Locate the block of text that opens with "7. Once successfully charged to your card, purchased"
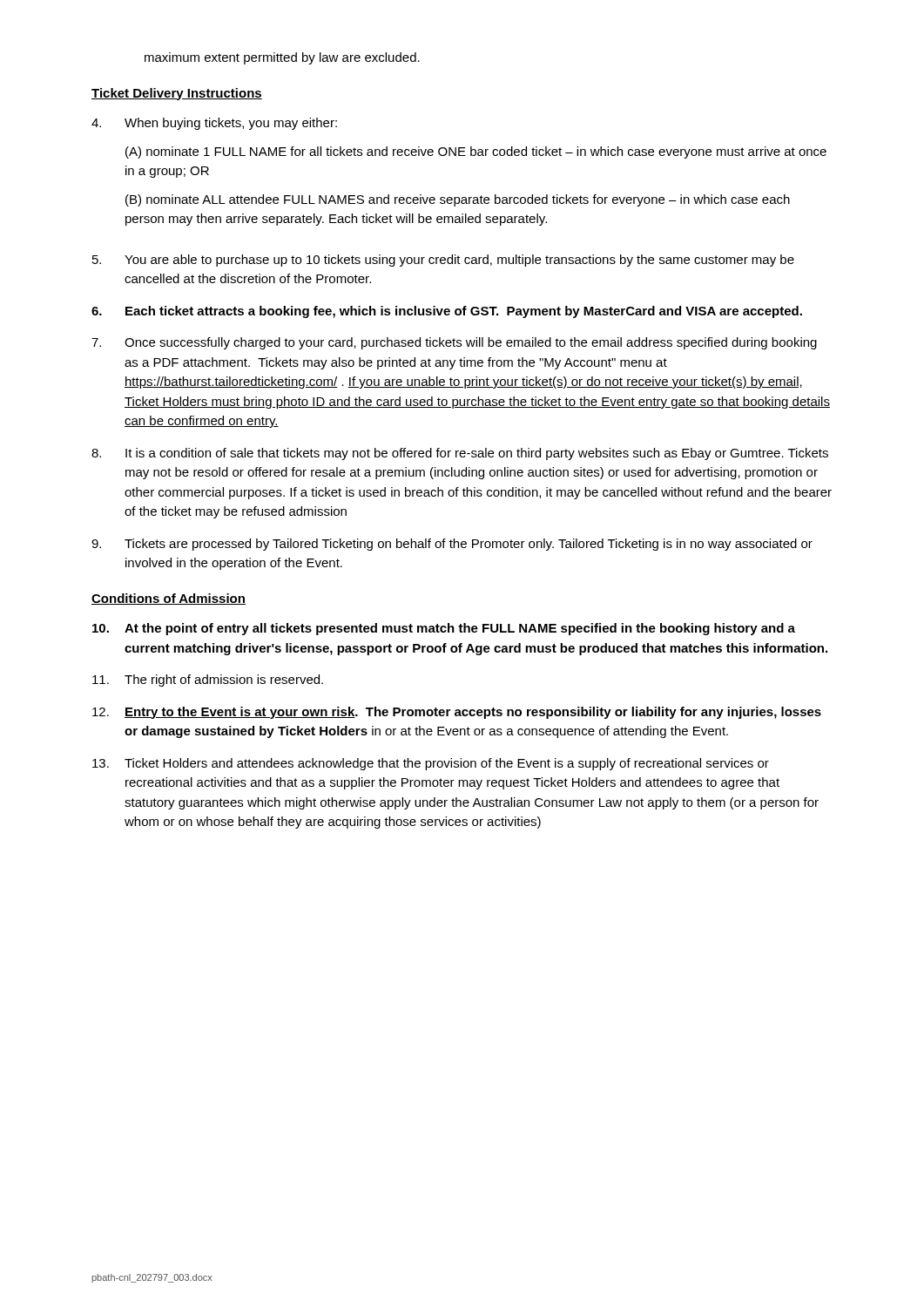The width and height of the screenshot is (924, 1307). pyautogui.click(x=462, y=382)
